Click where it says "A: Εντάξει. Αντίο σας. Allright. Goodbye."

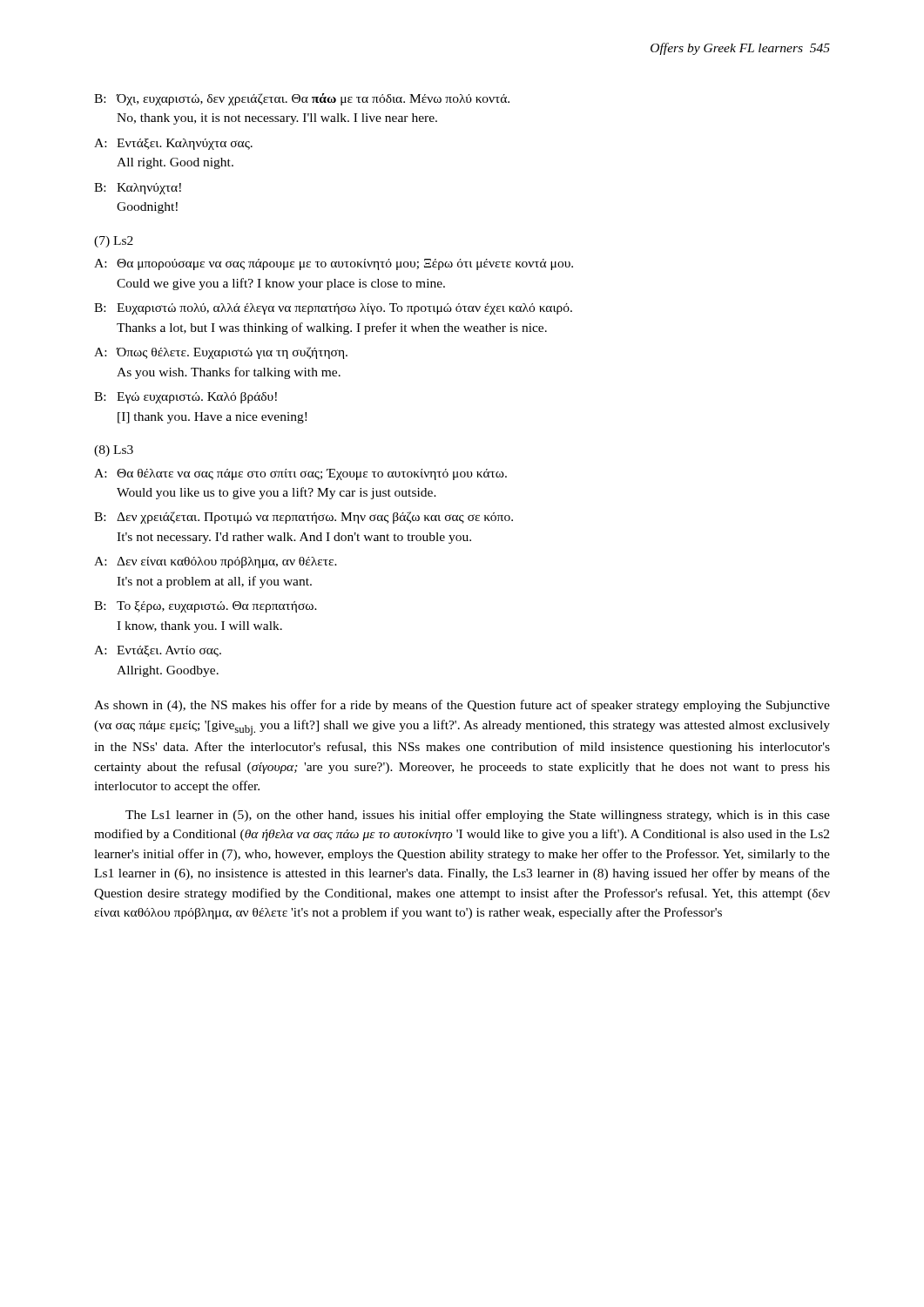point(158,651)
